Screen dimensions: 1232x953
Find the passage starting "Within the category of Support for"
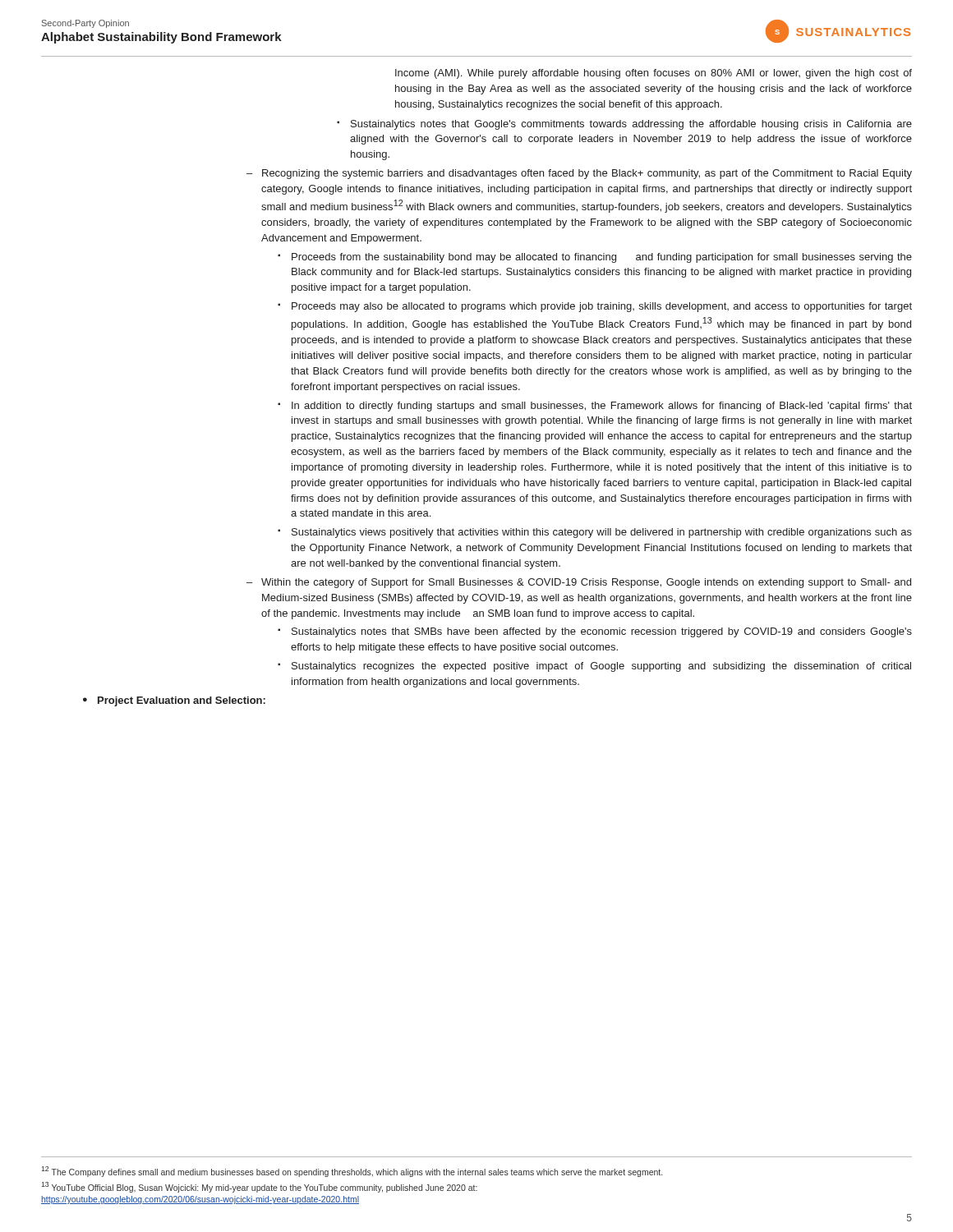587,633
